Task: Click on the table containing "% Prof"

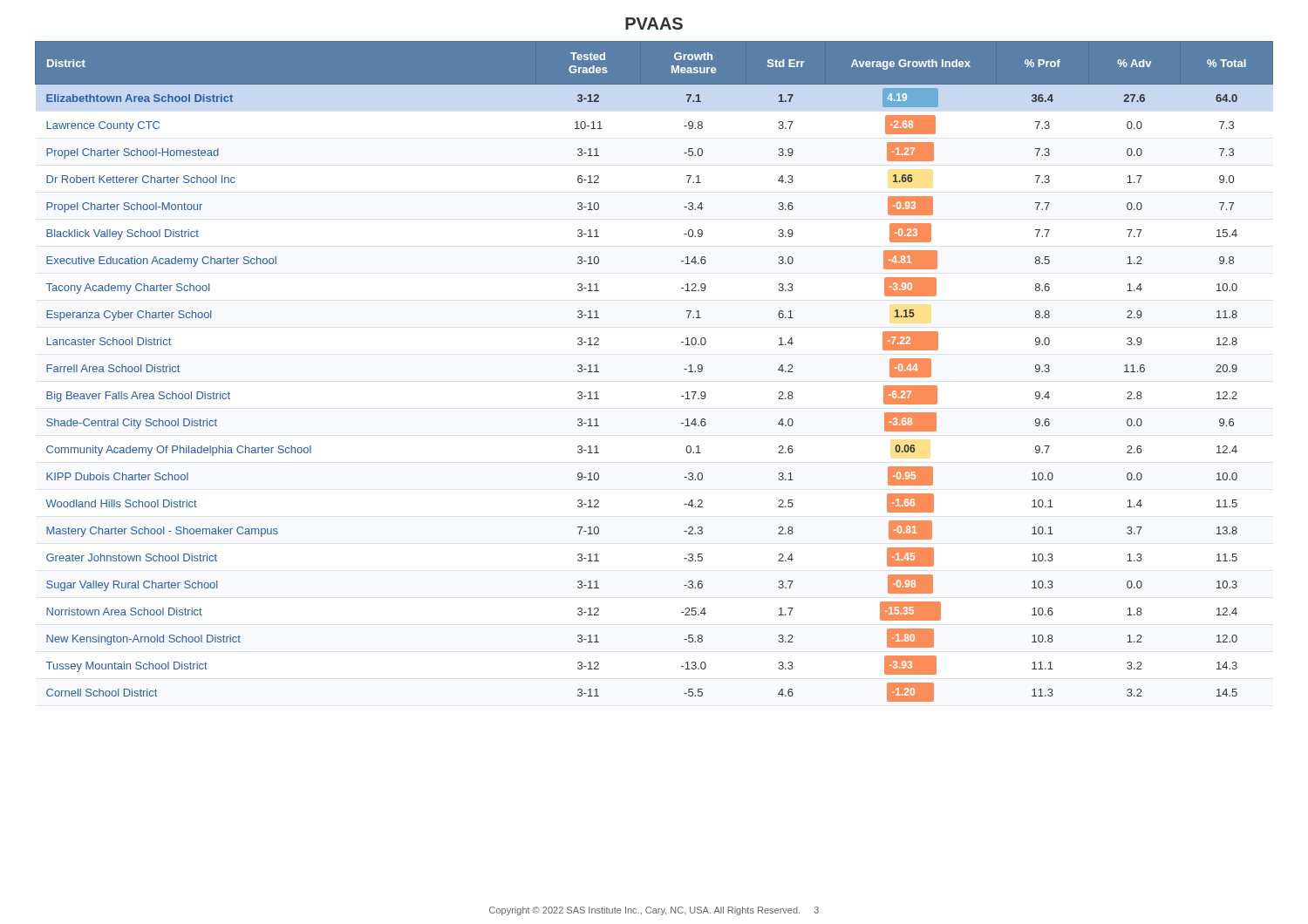Action: click(x=654, y=374)
